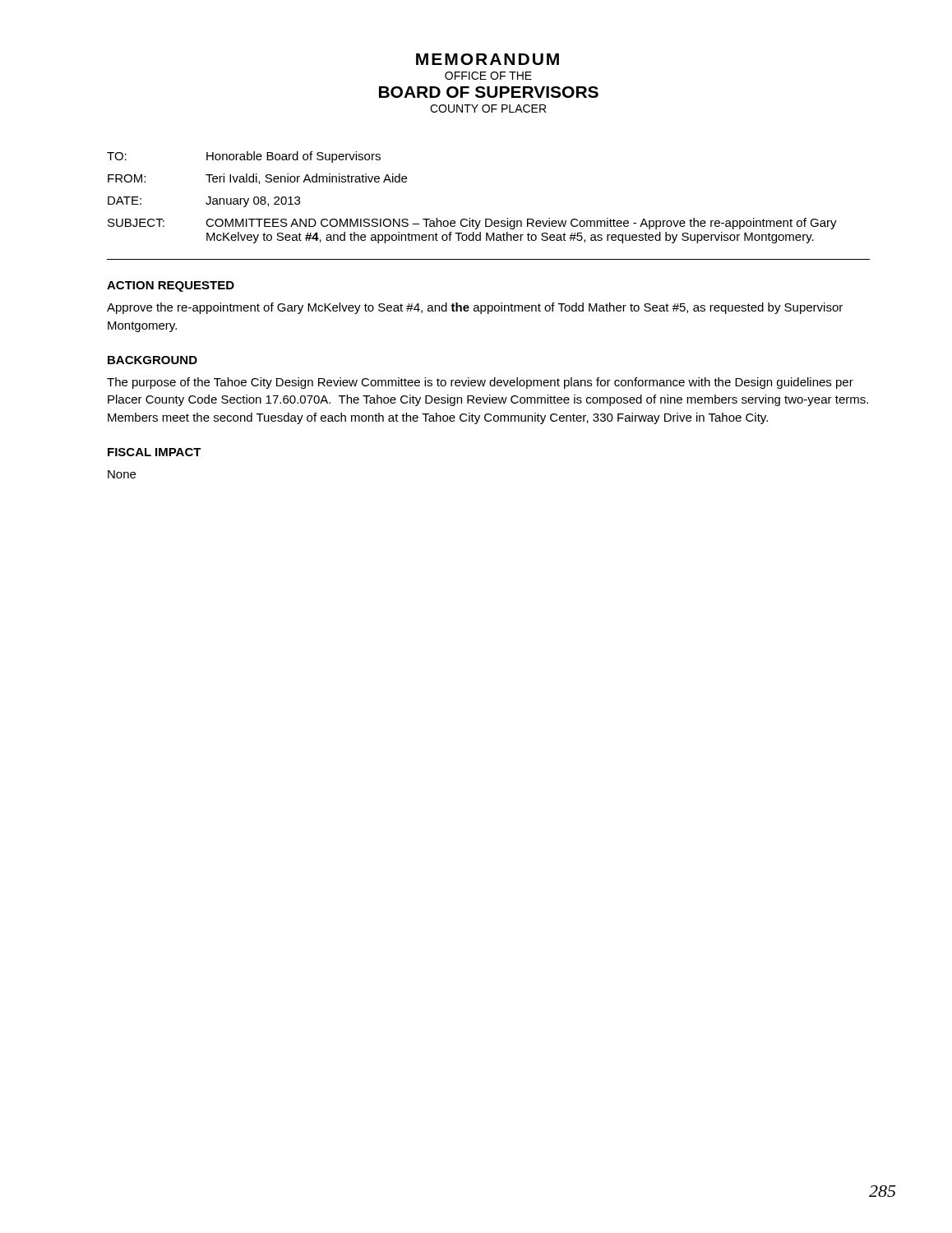Locate the region starting "The purpose of the Tahoe City"
This screenshot has width=952, height=1233.
[x=488, y=399]
